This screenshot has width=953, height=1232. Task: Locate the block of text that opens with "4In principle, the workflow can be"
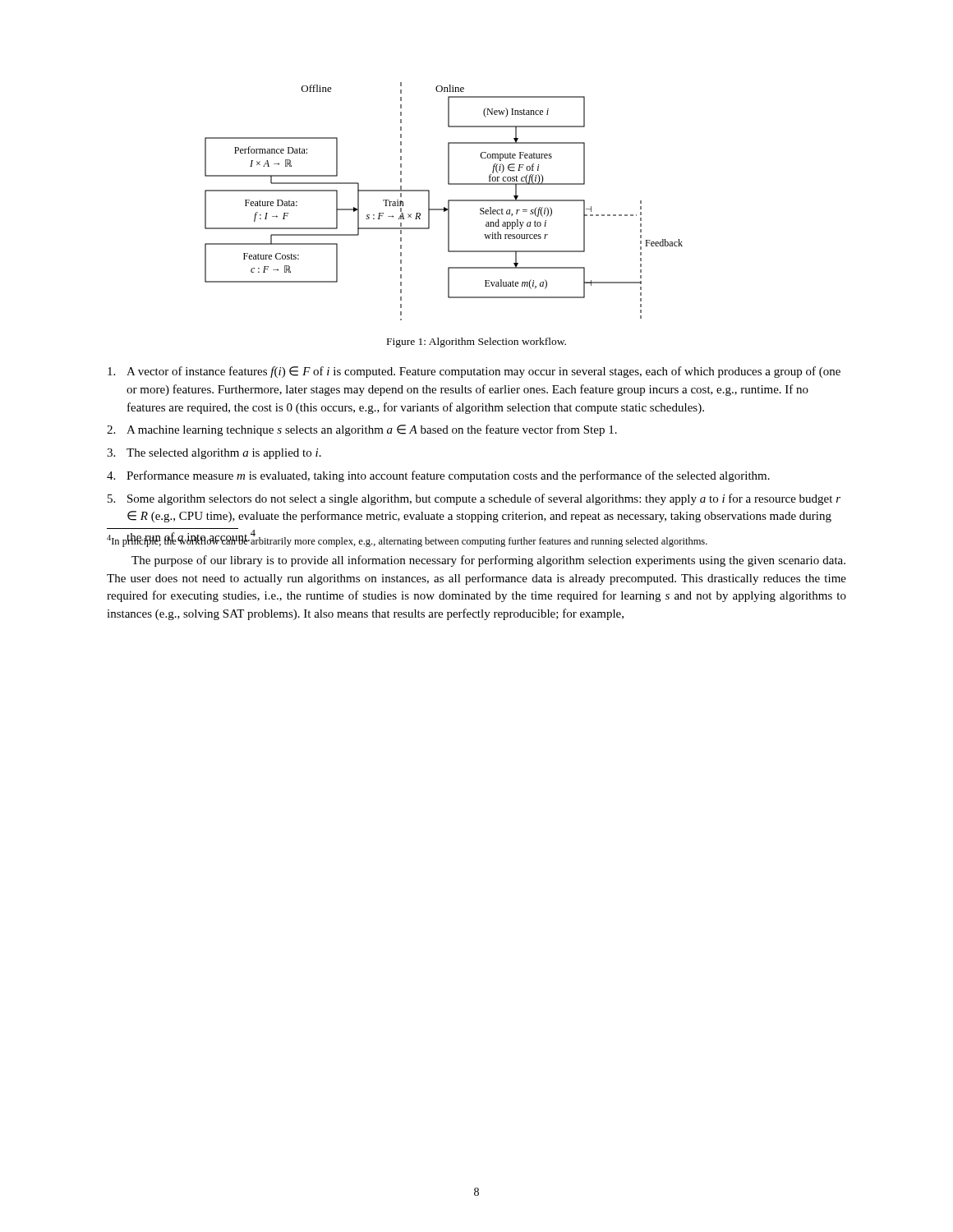407,540
